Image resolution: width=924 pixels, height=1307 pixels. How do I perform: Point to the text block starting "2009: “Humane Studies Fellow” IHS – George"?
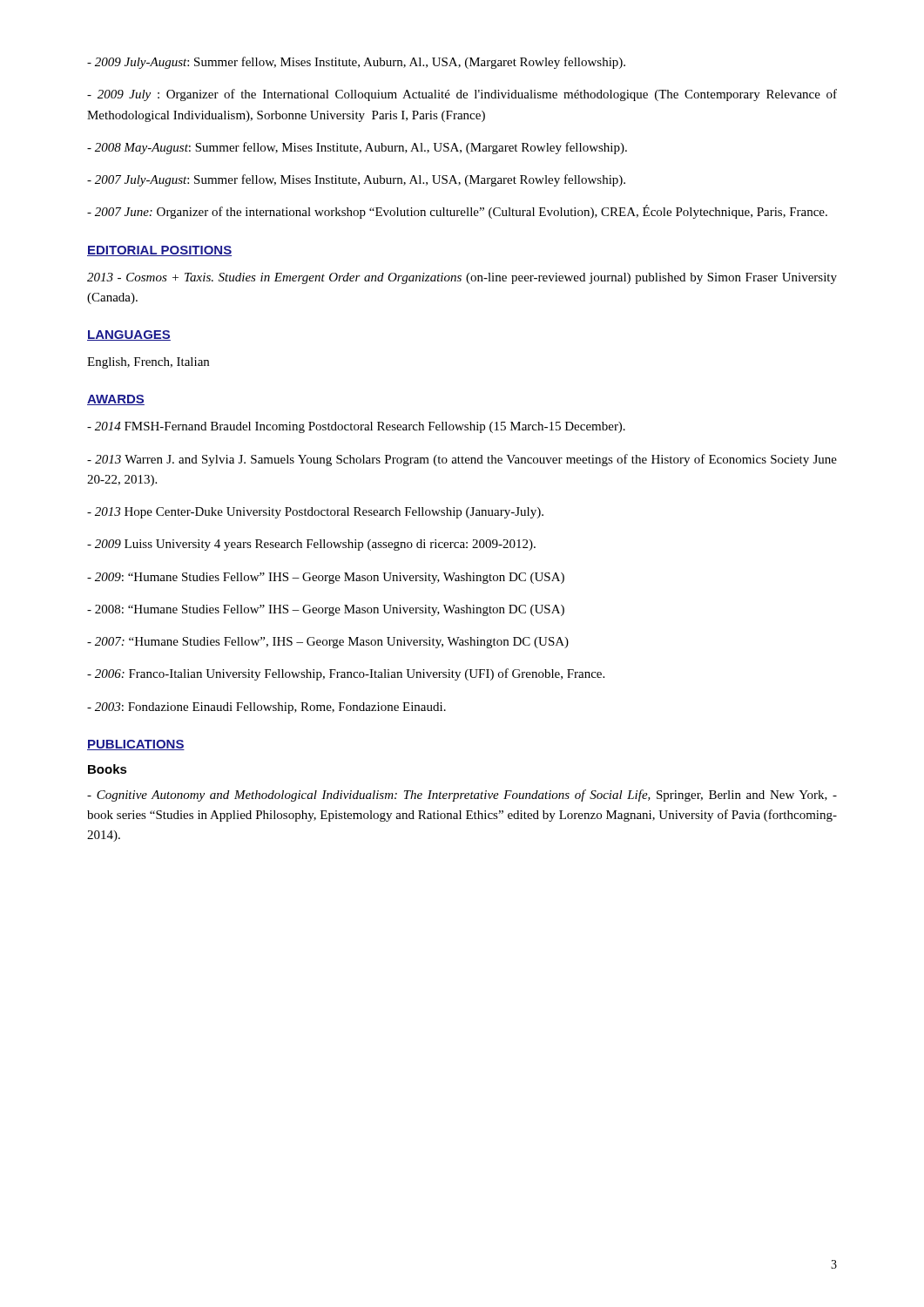pyautogui.click(x=326, y=576)
